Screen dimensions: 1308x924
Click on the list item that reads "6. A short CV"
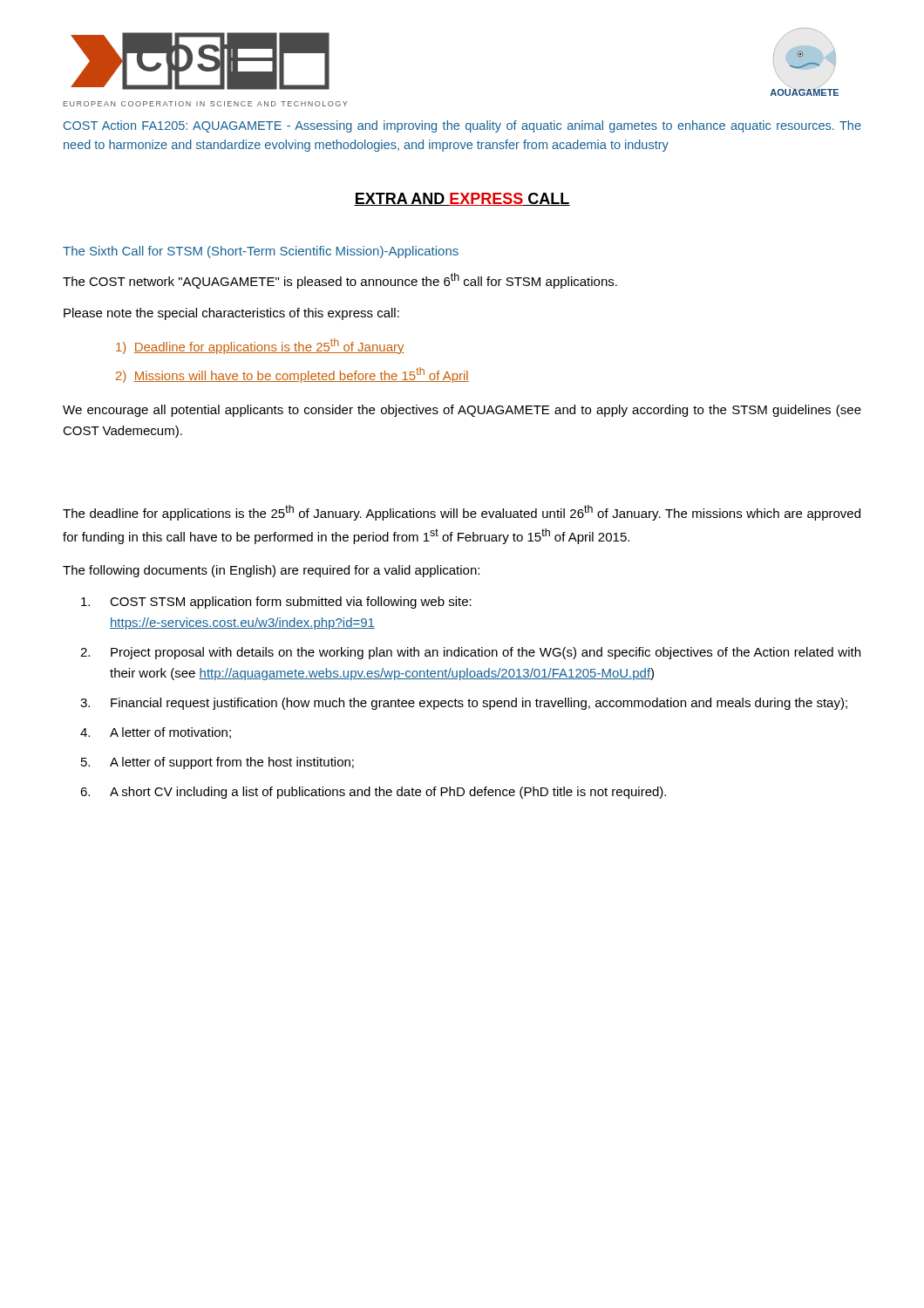pyautogui.click(x=374, y=791)
